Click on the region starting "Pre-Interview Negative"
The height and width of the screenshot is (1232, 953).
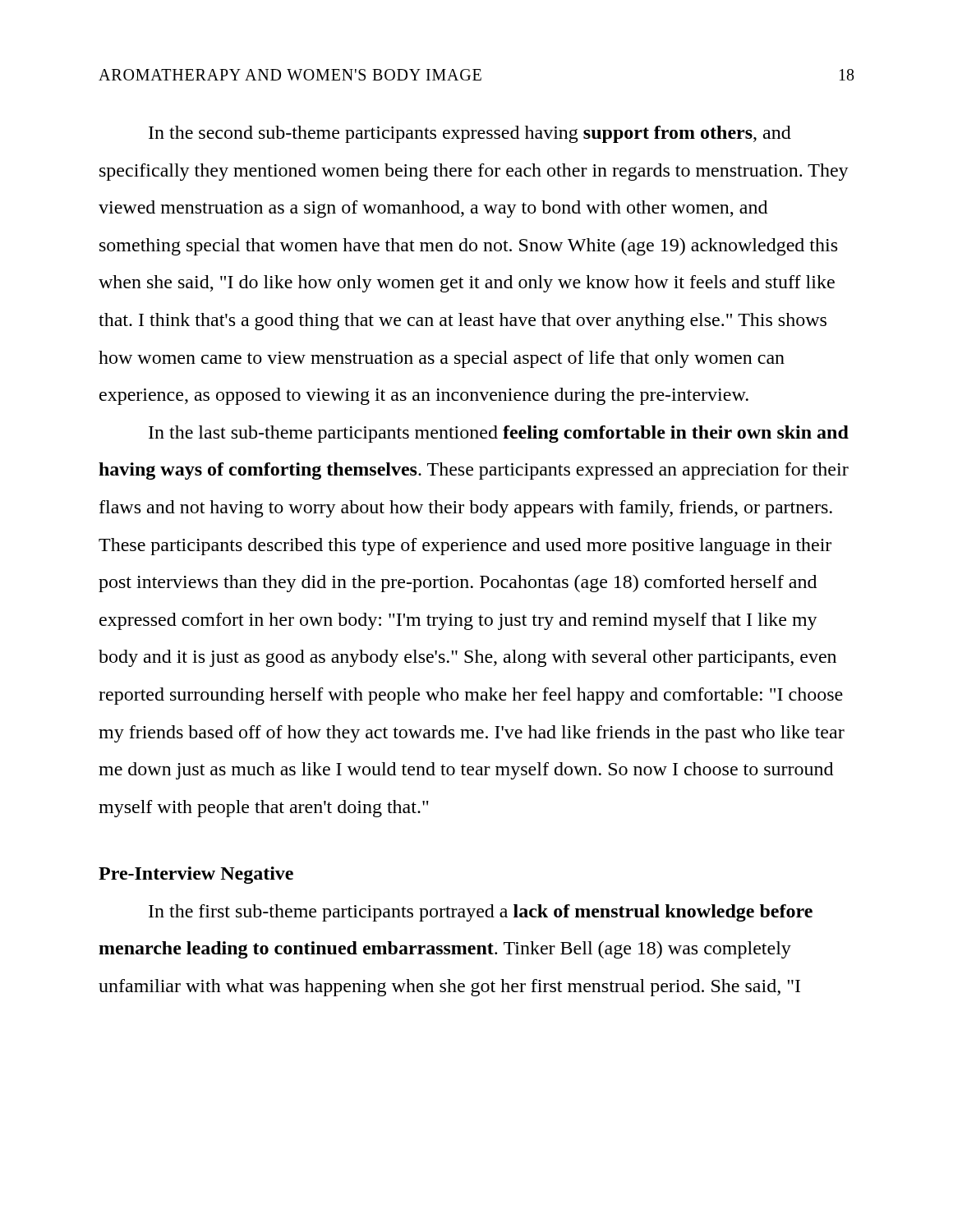196,873
